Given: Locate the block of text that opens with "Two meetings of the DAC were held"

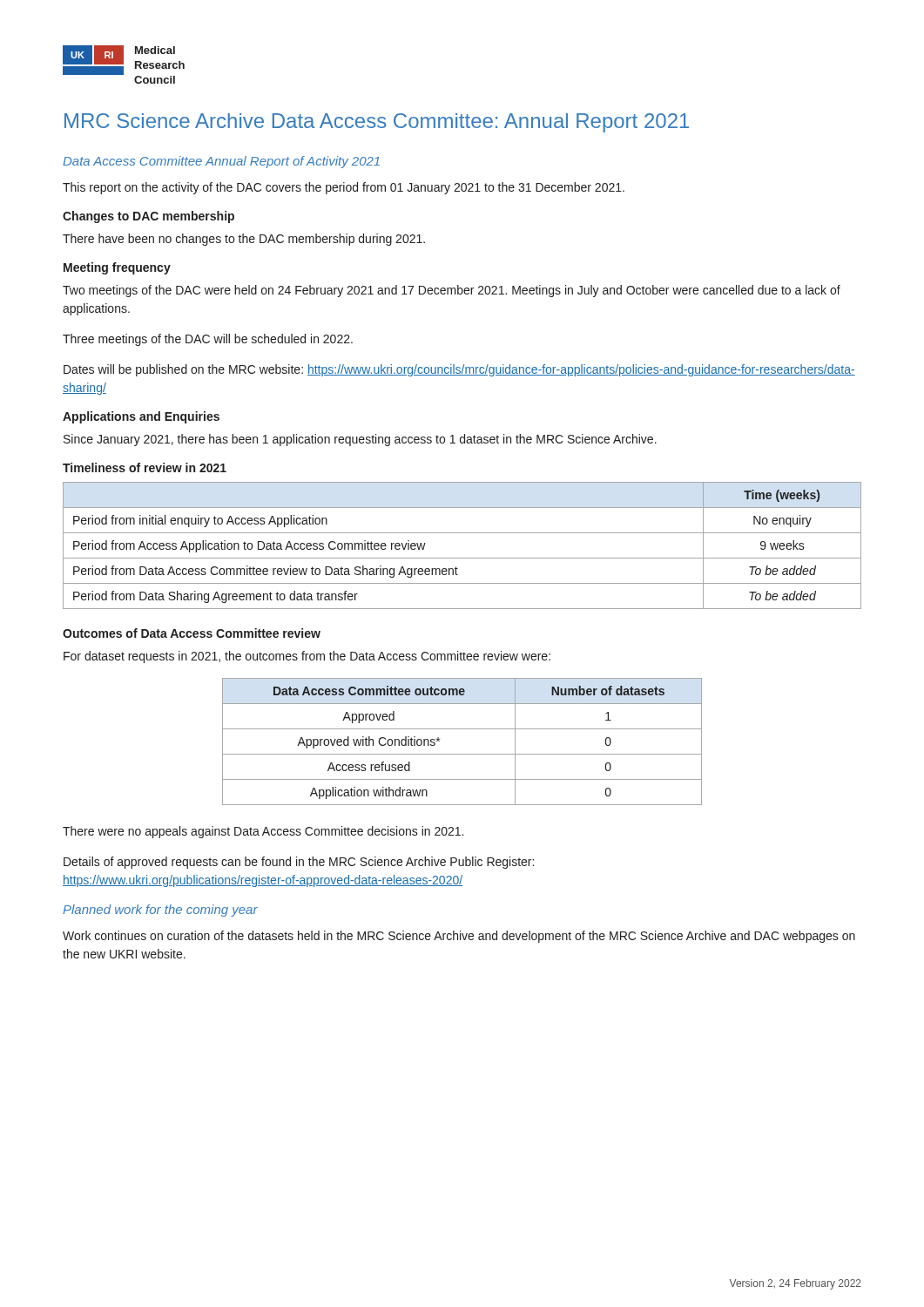Looking at the screenshot, I should point(451,299).
